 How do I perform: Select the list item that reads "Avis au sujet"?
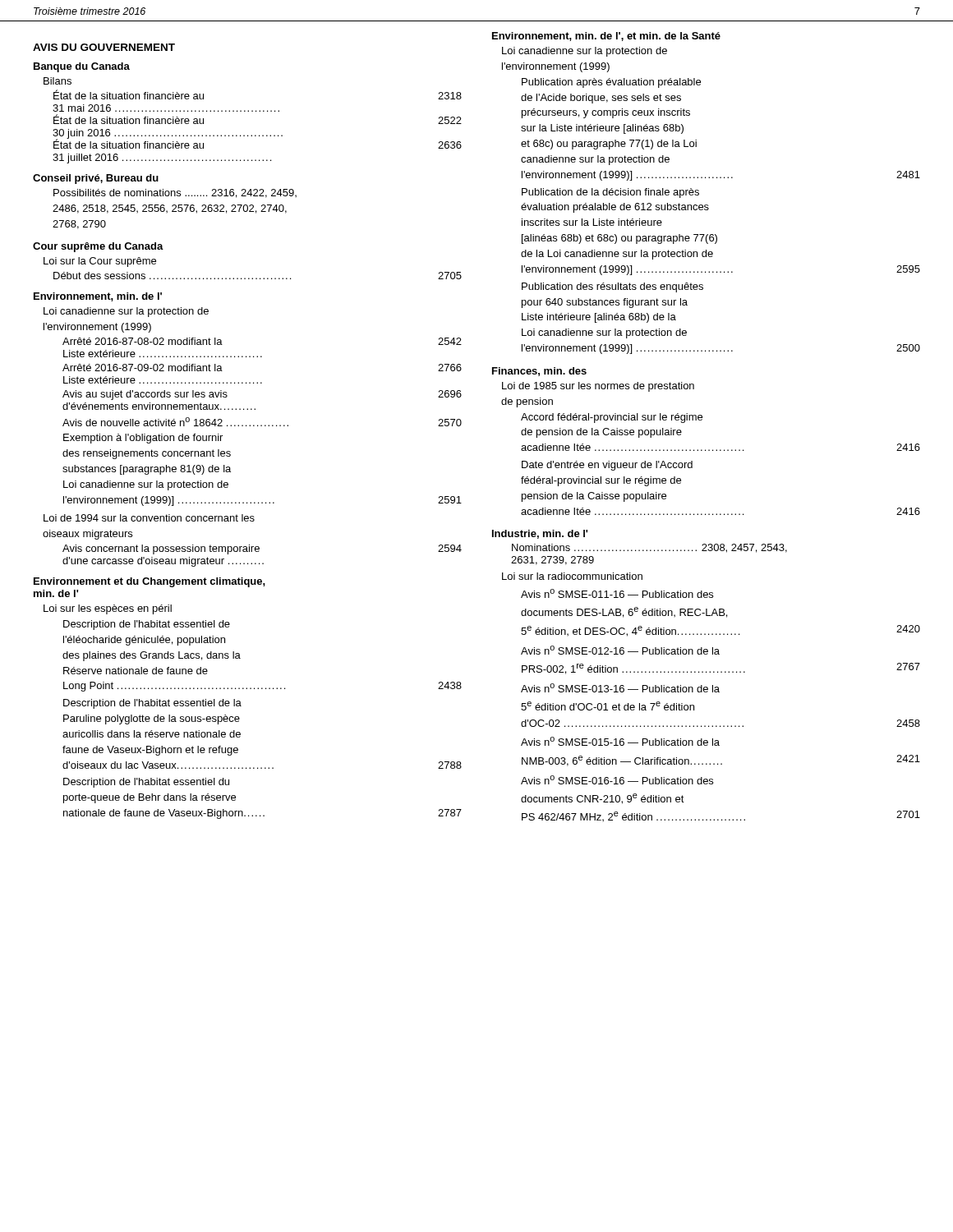(x=262, y=400)
